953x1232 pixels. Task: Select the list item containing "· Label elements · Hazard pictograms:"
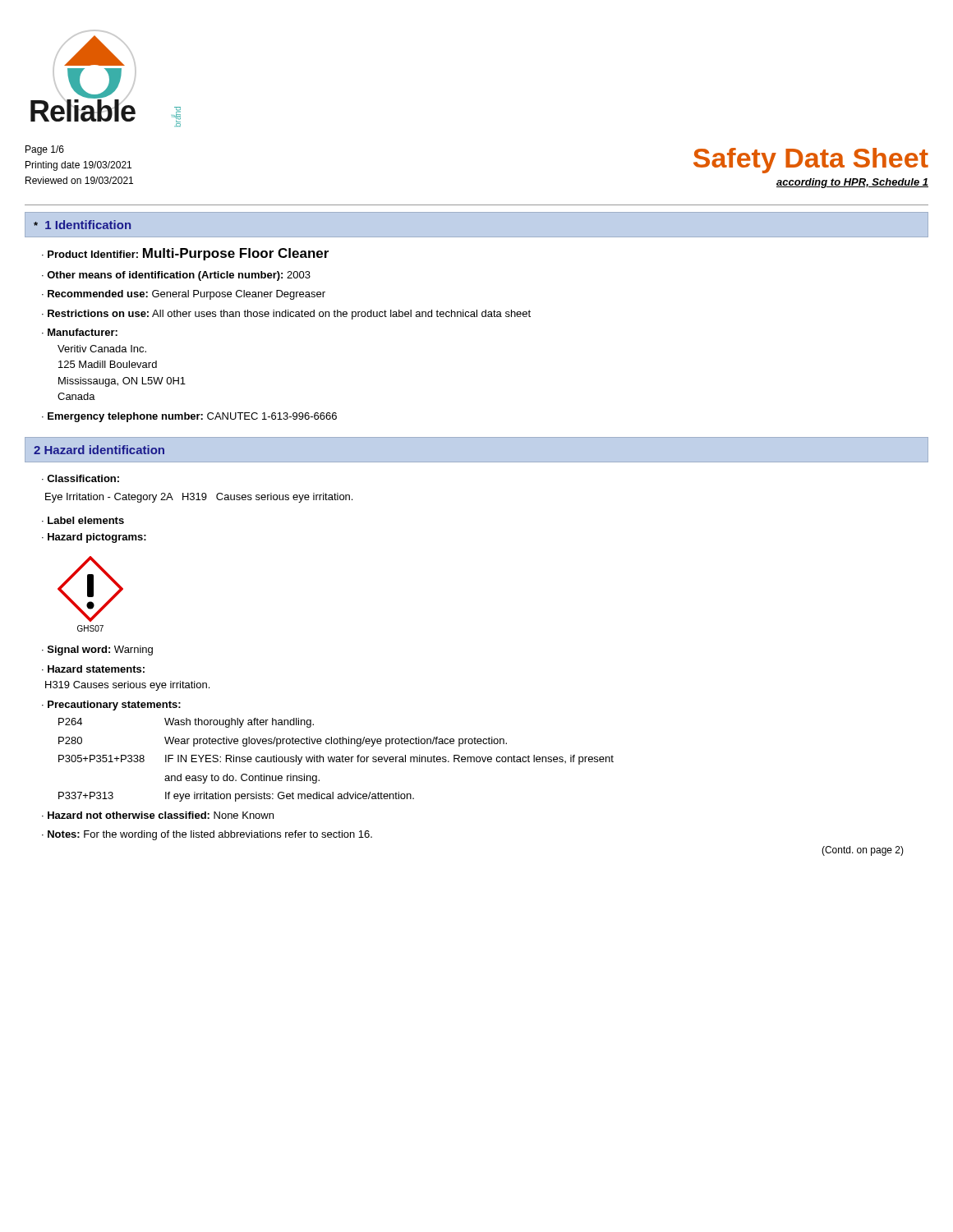click(94, 528)
